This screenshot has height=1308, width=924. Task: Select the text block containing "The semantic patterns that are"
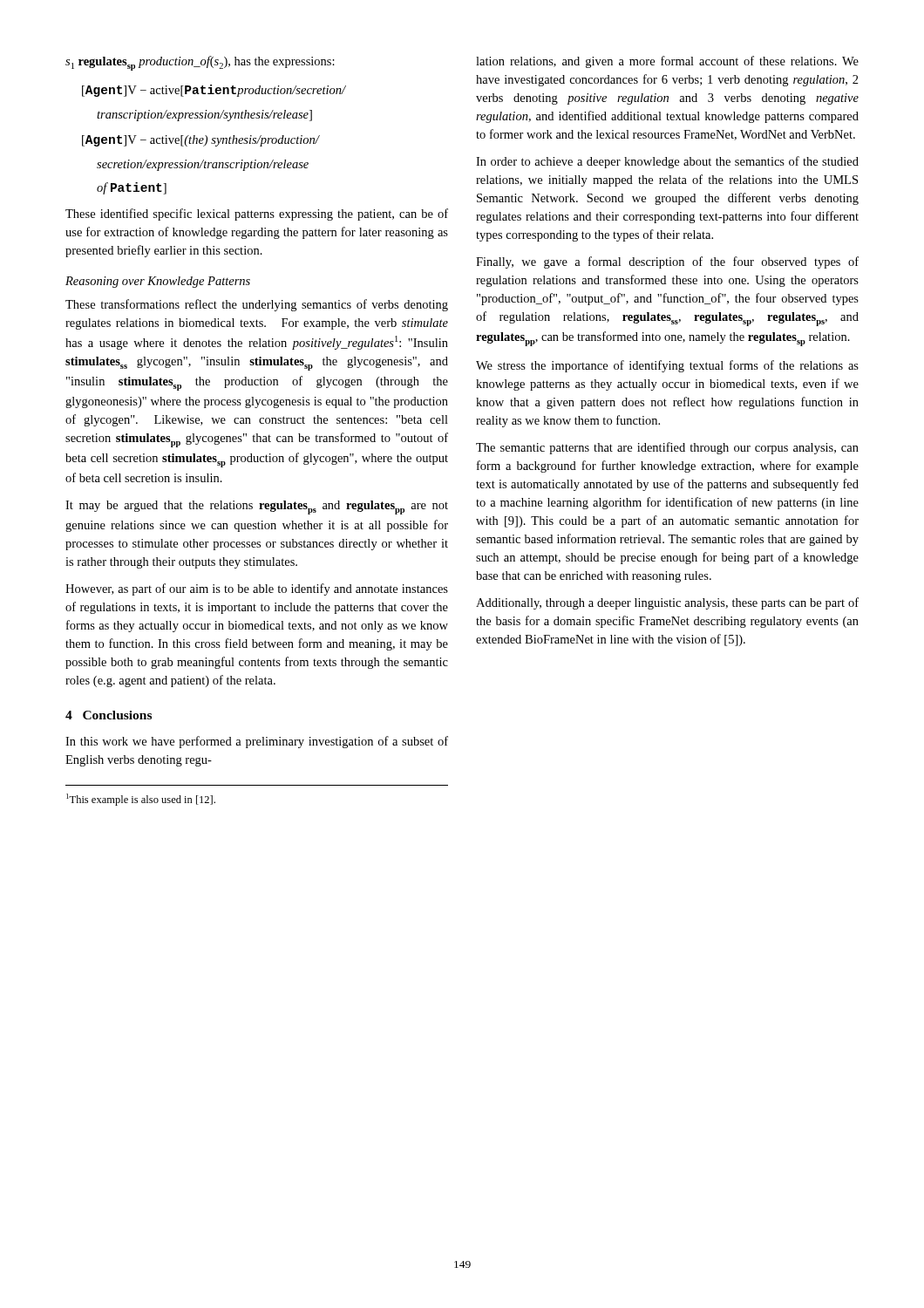[667, 512]
